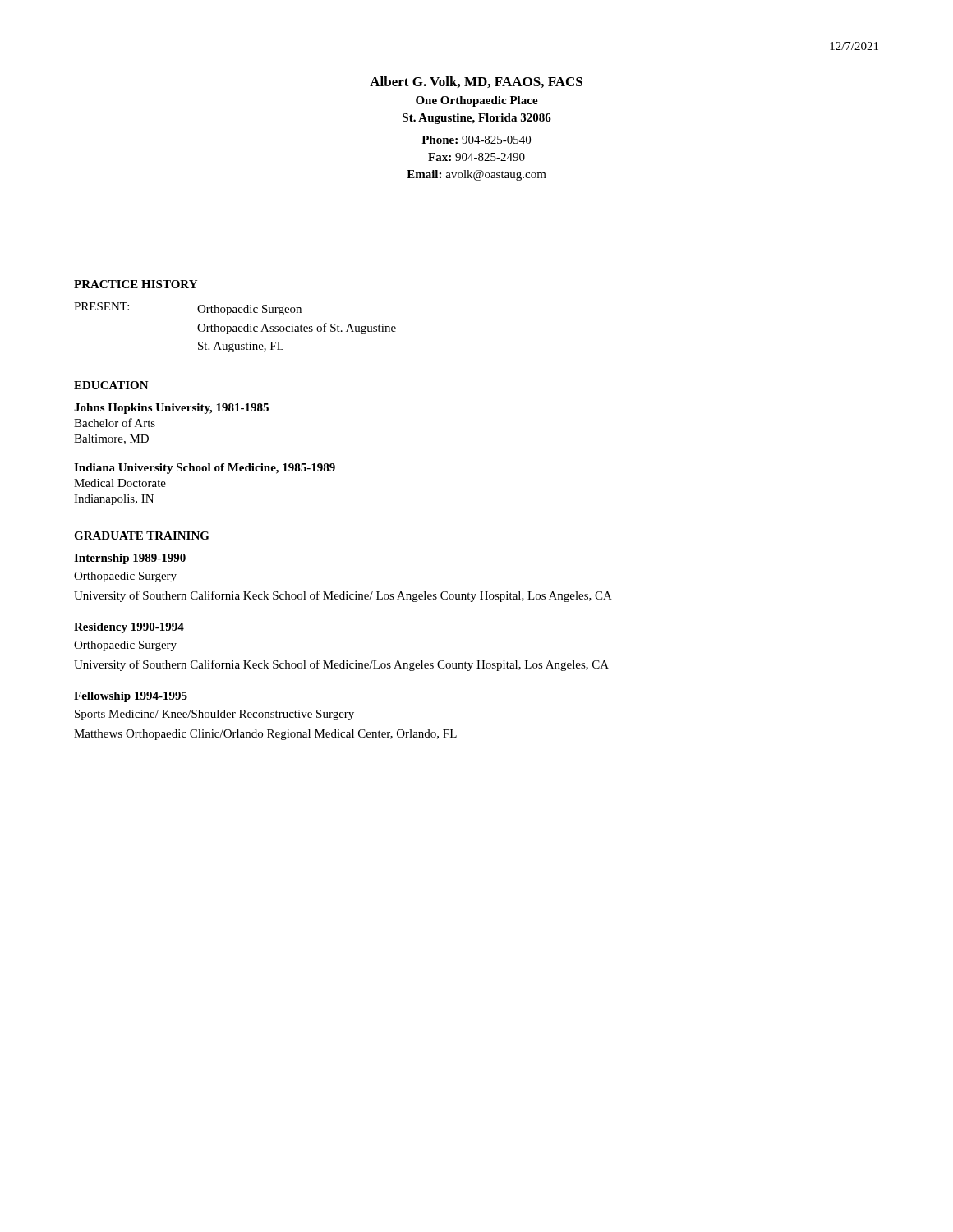The height and width of the screenshot is (1232, 953).
Task: Locate the section header that reads "PRACTICE HISTORY"
Action: pyautogui.click(x=136, y=284)
